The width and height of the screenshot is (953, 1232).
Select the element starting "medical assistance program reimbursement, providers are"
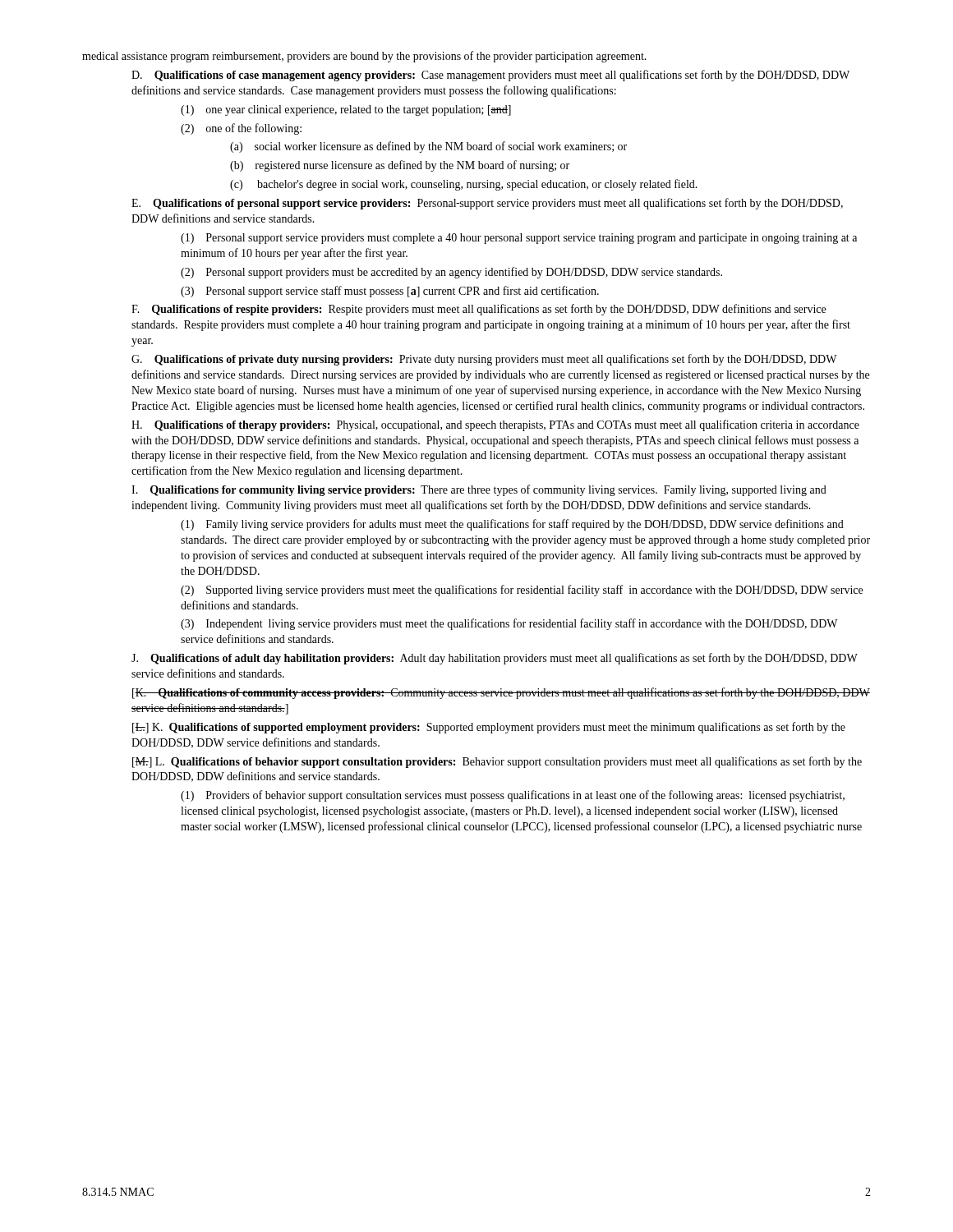tap(476, 57)
